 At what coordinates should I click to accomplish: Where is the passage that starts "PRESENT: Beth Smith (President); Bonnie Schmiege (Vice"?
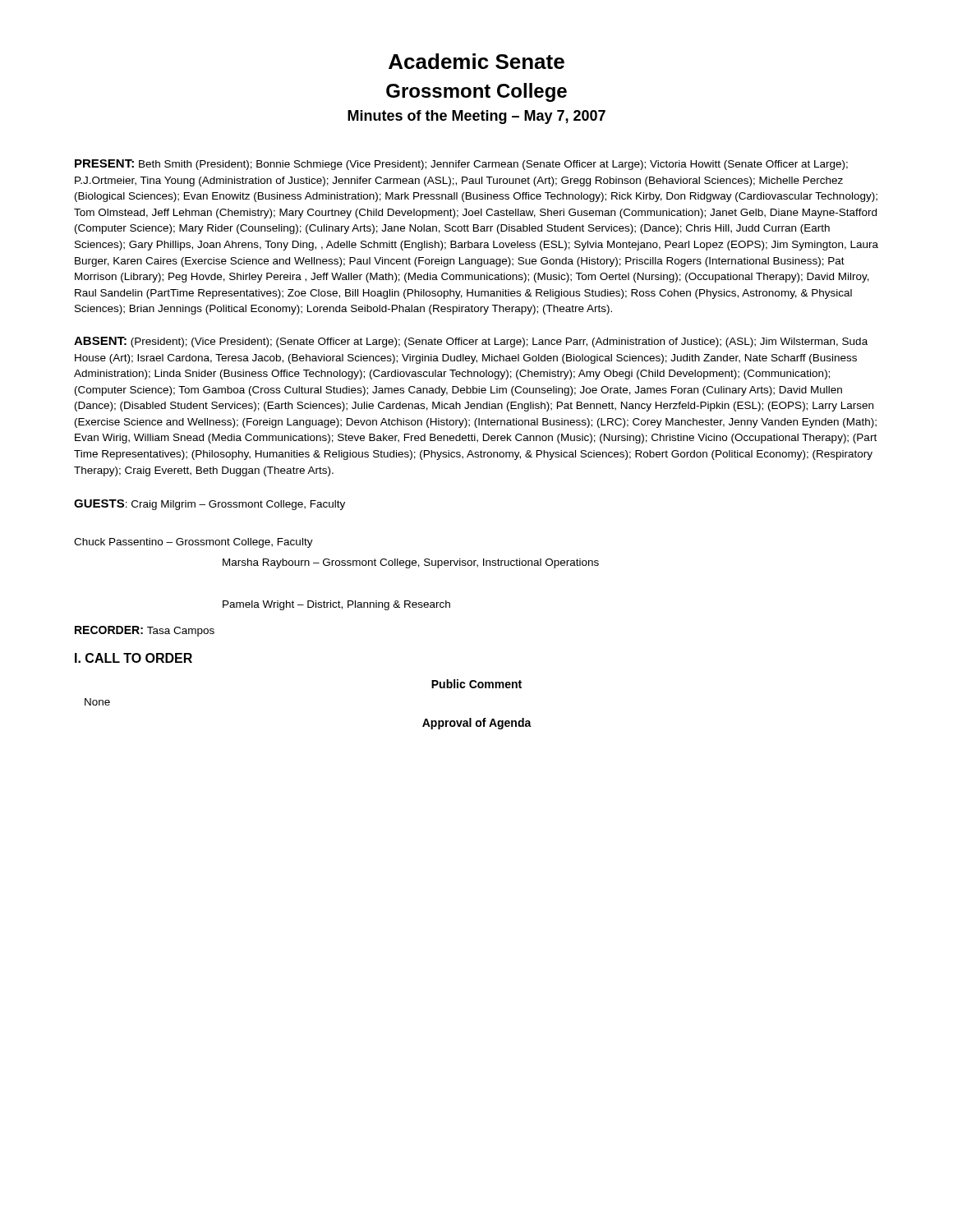pos(476,235)
